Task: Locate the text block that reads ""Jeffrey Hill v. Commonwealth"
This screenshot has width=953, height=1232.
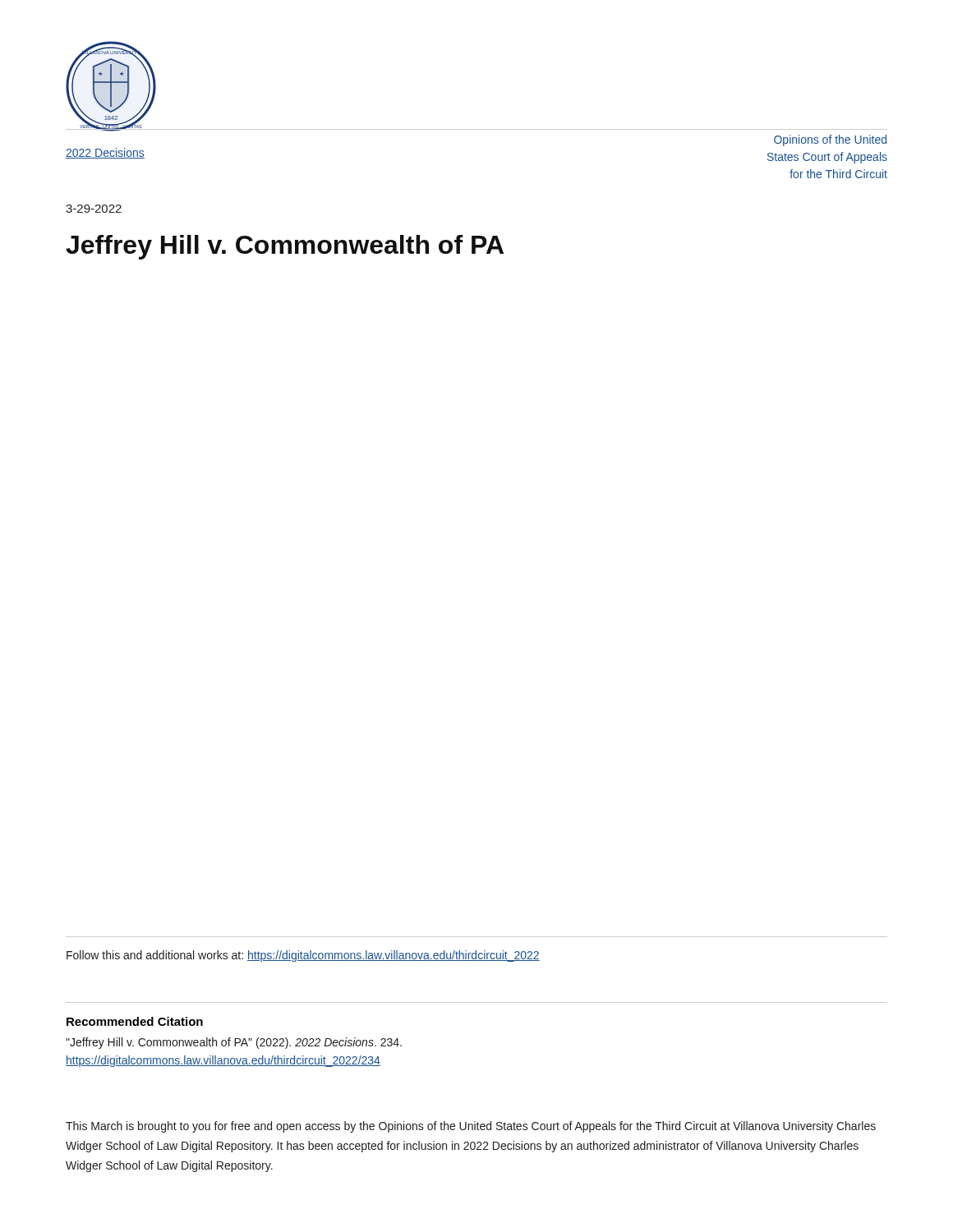Action: [234, 1052]
